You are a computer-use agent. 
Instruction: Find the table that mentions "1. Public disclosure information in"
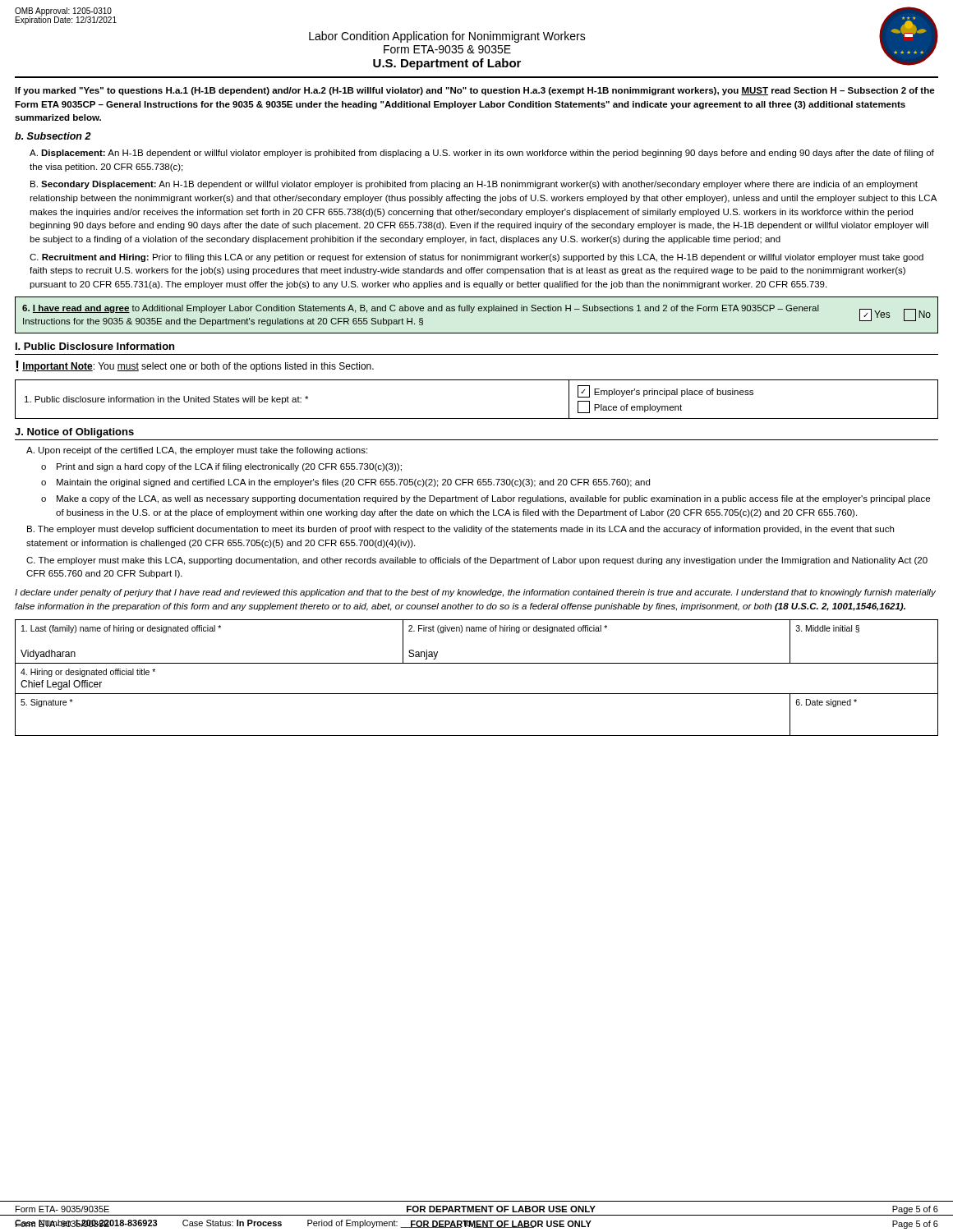click(x=476, y=399)
